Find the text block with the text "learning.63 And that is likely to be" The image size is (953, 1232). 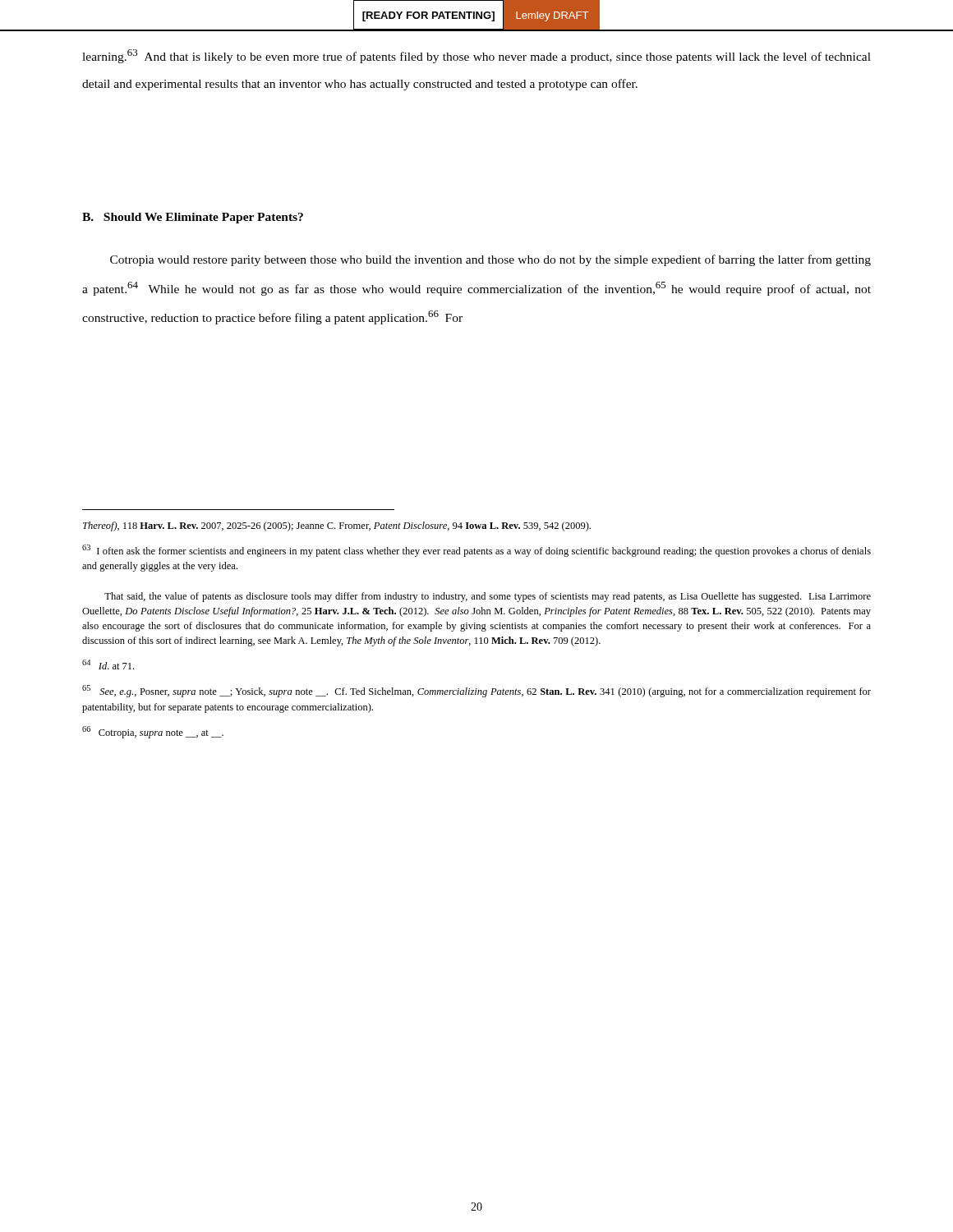coord(476,68)
